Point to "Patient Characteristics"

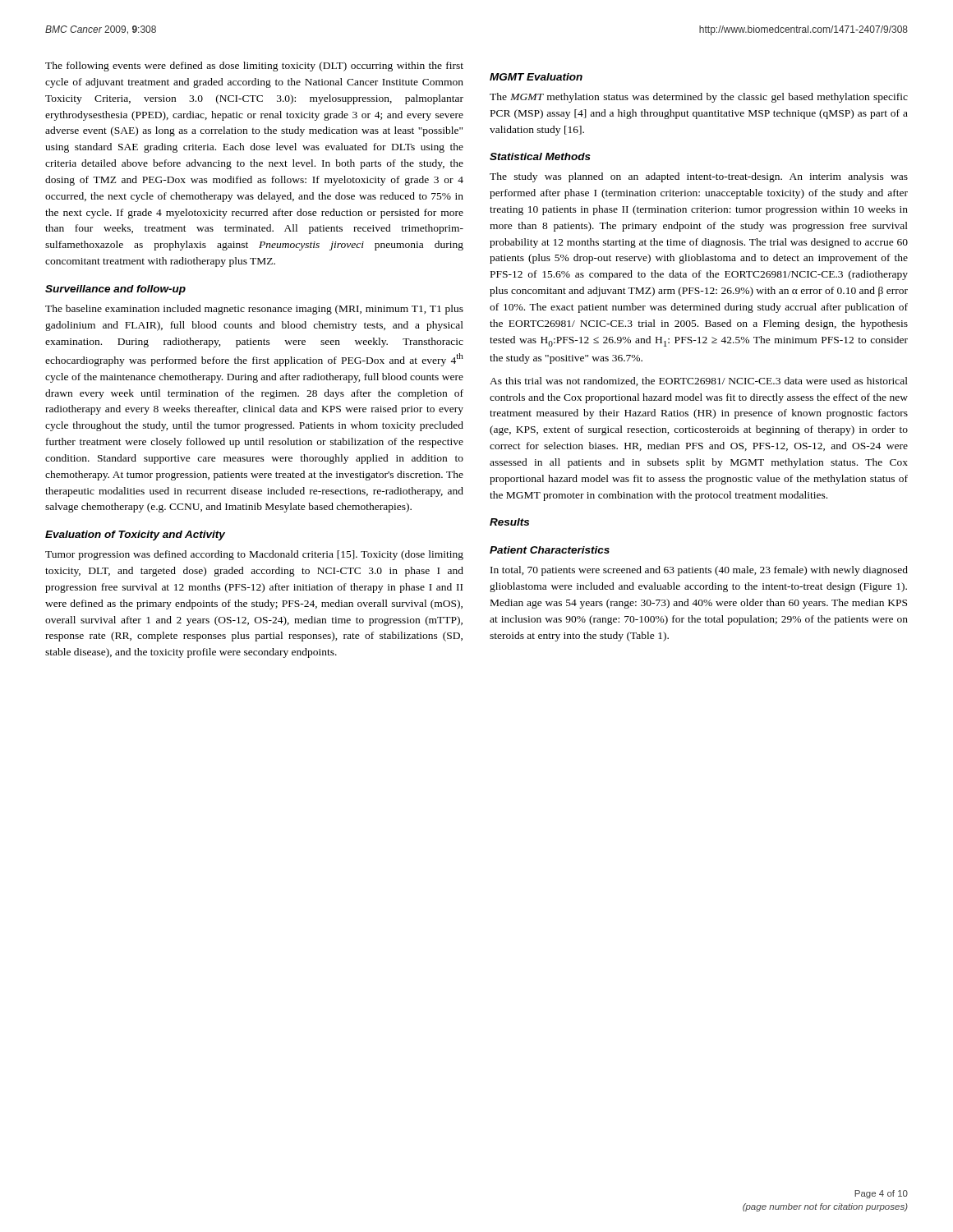550,550
